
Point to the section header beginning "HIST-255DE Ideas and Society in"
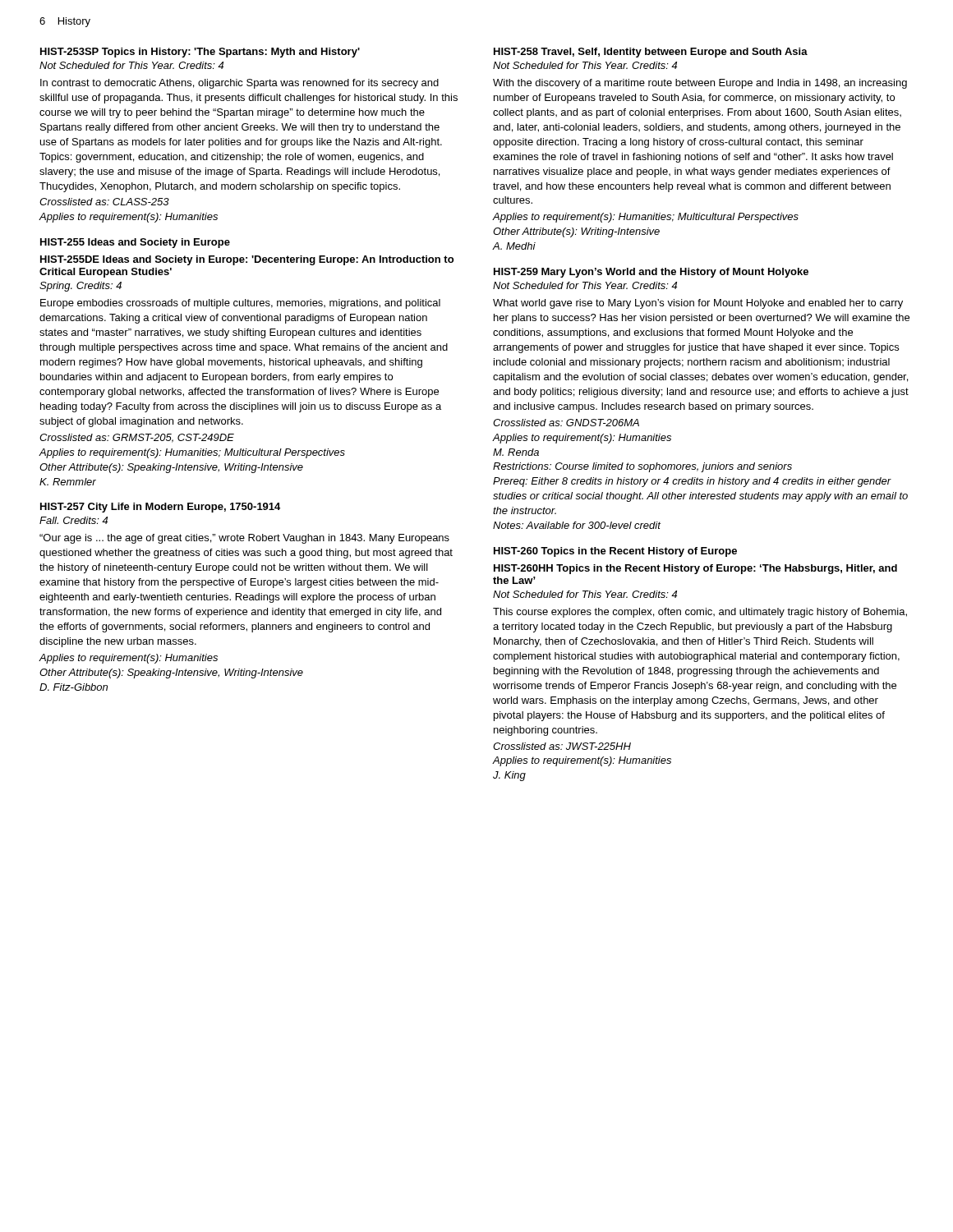tap(249, 371)
